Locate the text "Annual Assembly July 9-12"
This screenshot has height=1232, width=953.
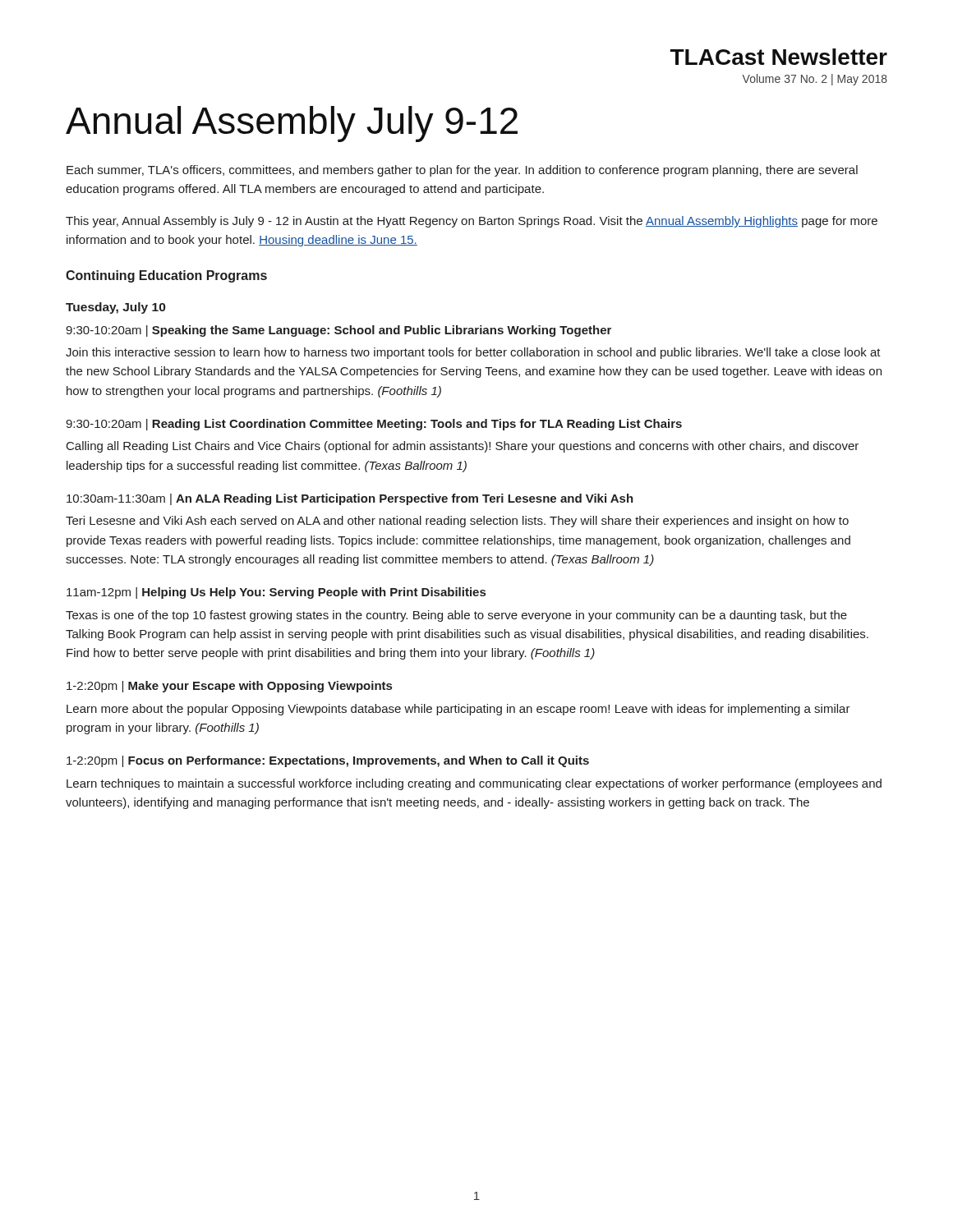[x=476, y=121]
